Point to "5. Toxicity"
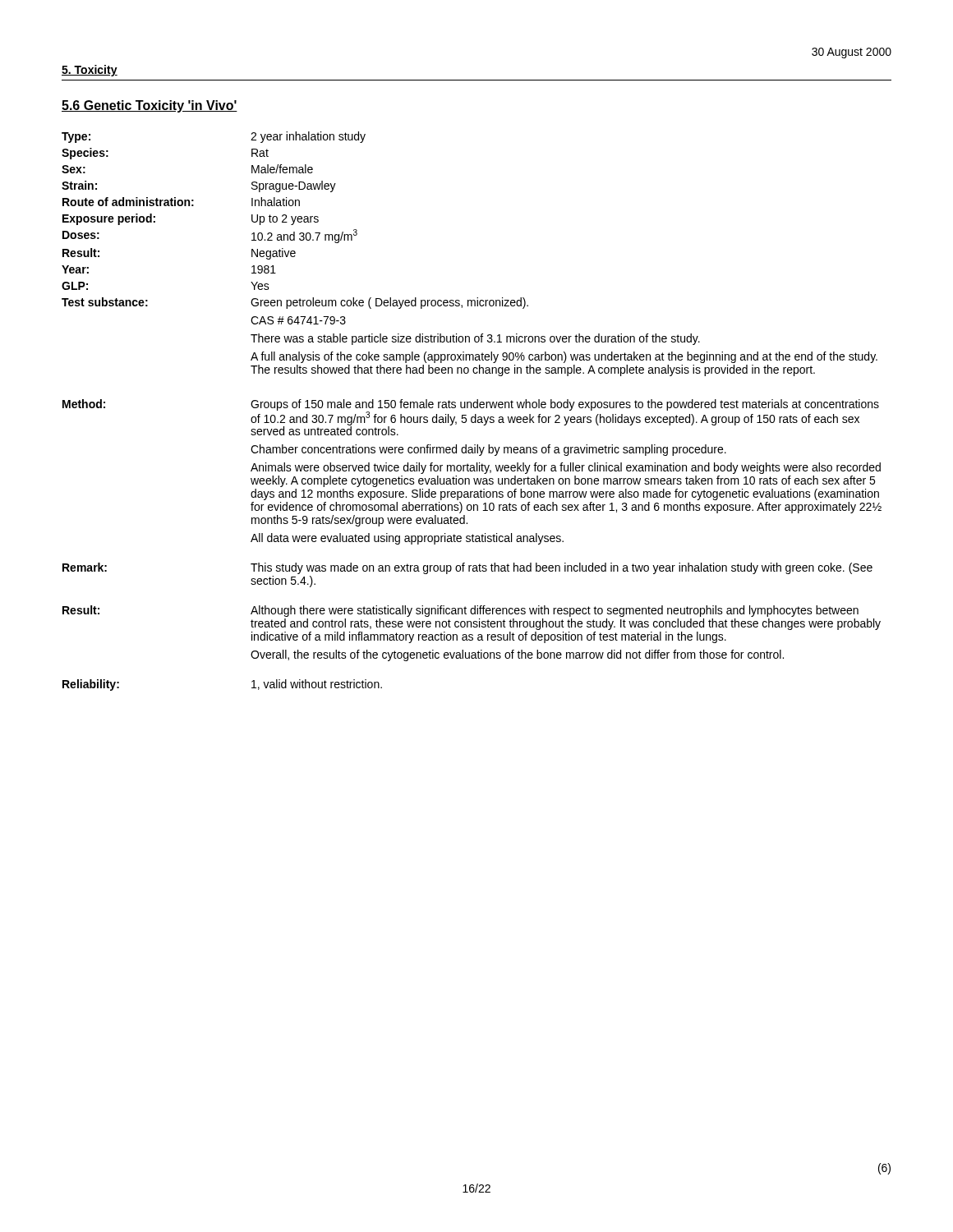Screen dimensions: 1232x953 coord(476,72)
